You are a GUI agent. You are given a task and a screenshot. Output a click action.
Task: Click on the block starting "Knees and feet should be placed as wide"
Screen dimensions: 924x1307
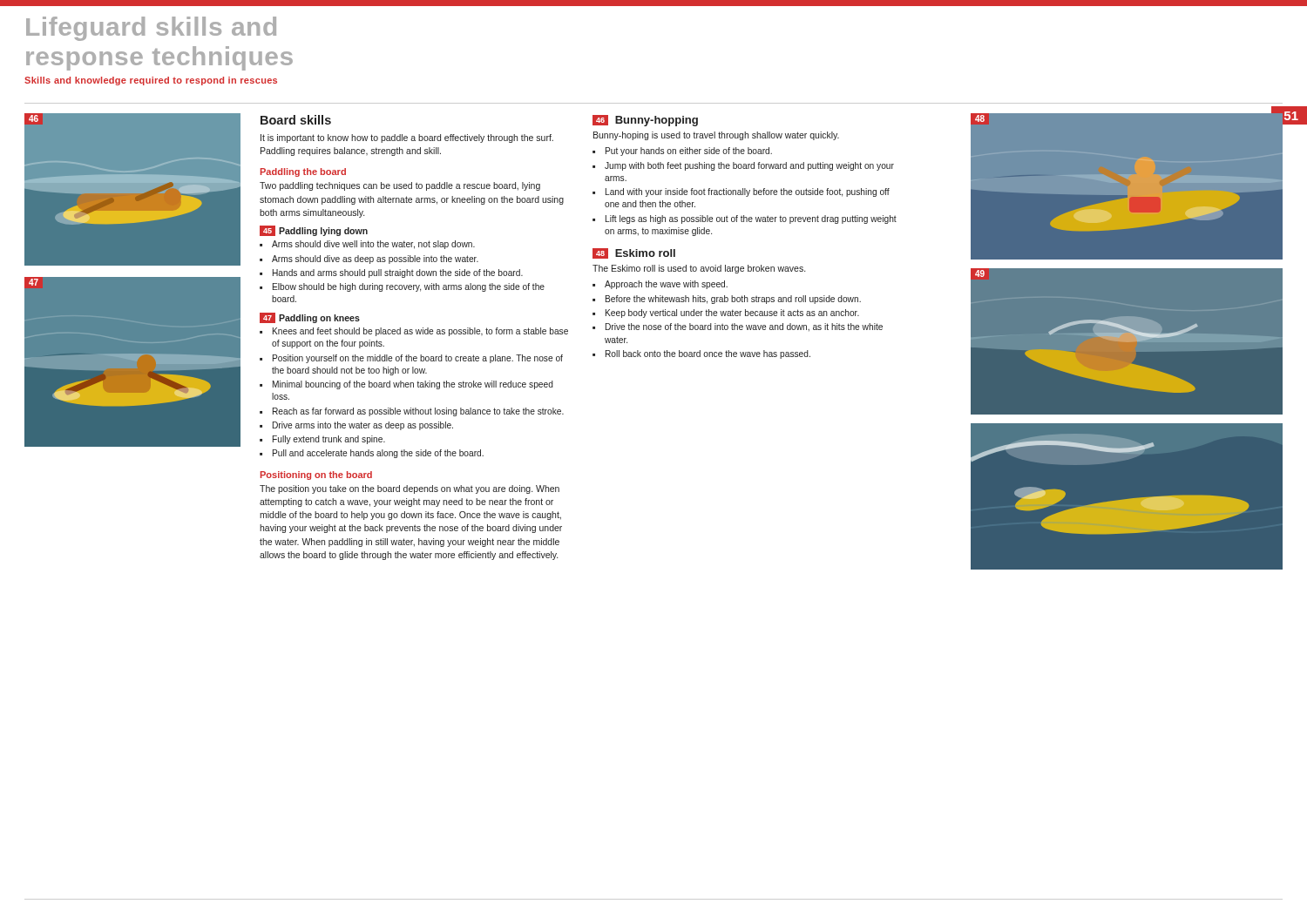(x=416, y=338)
